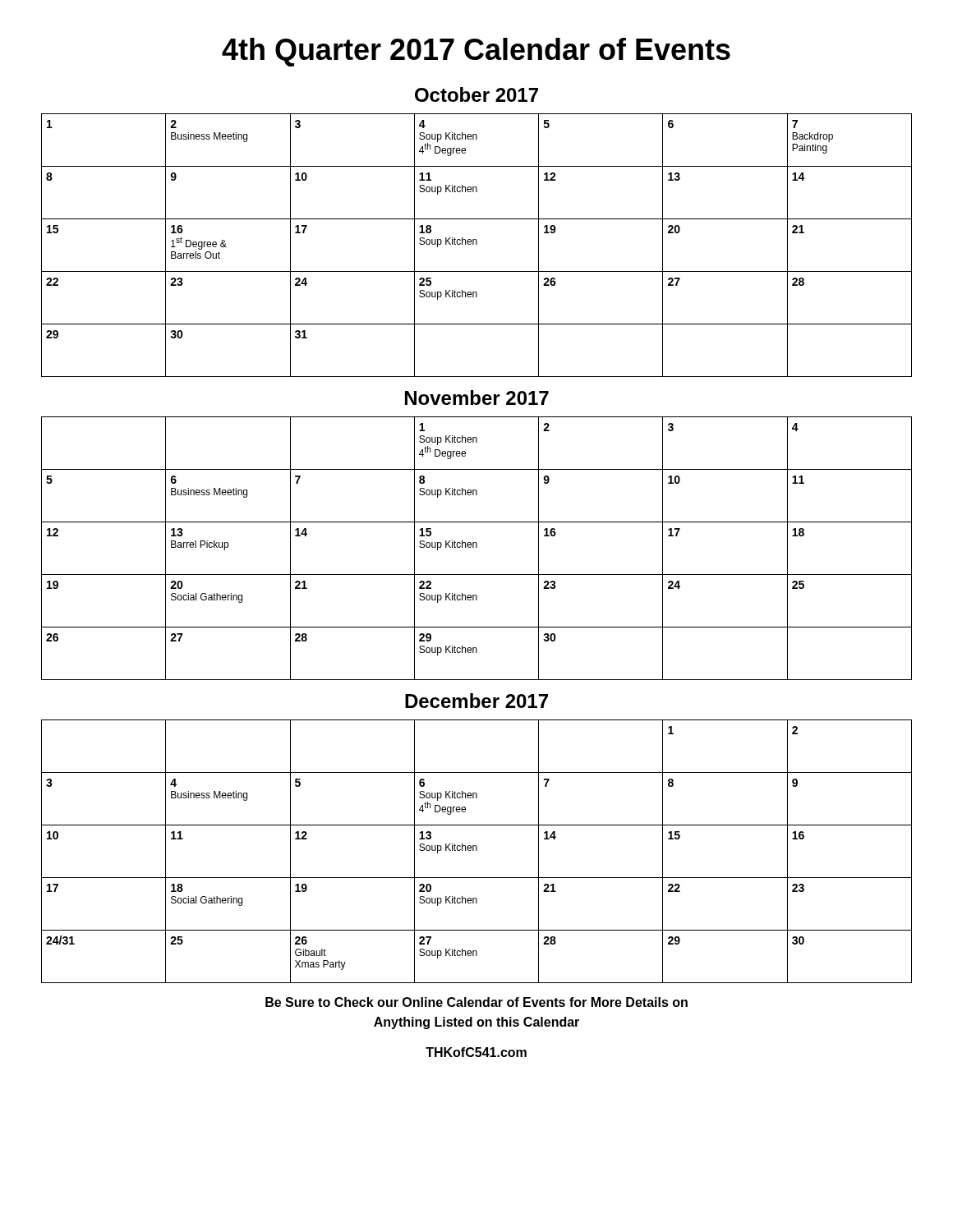
Task: Select the table that reads "16 1 st Degree &"
Action: point(476,245)
